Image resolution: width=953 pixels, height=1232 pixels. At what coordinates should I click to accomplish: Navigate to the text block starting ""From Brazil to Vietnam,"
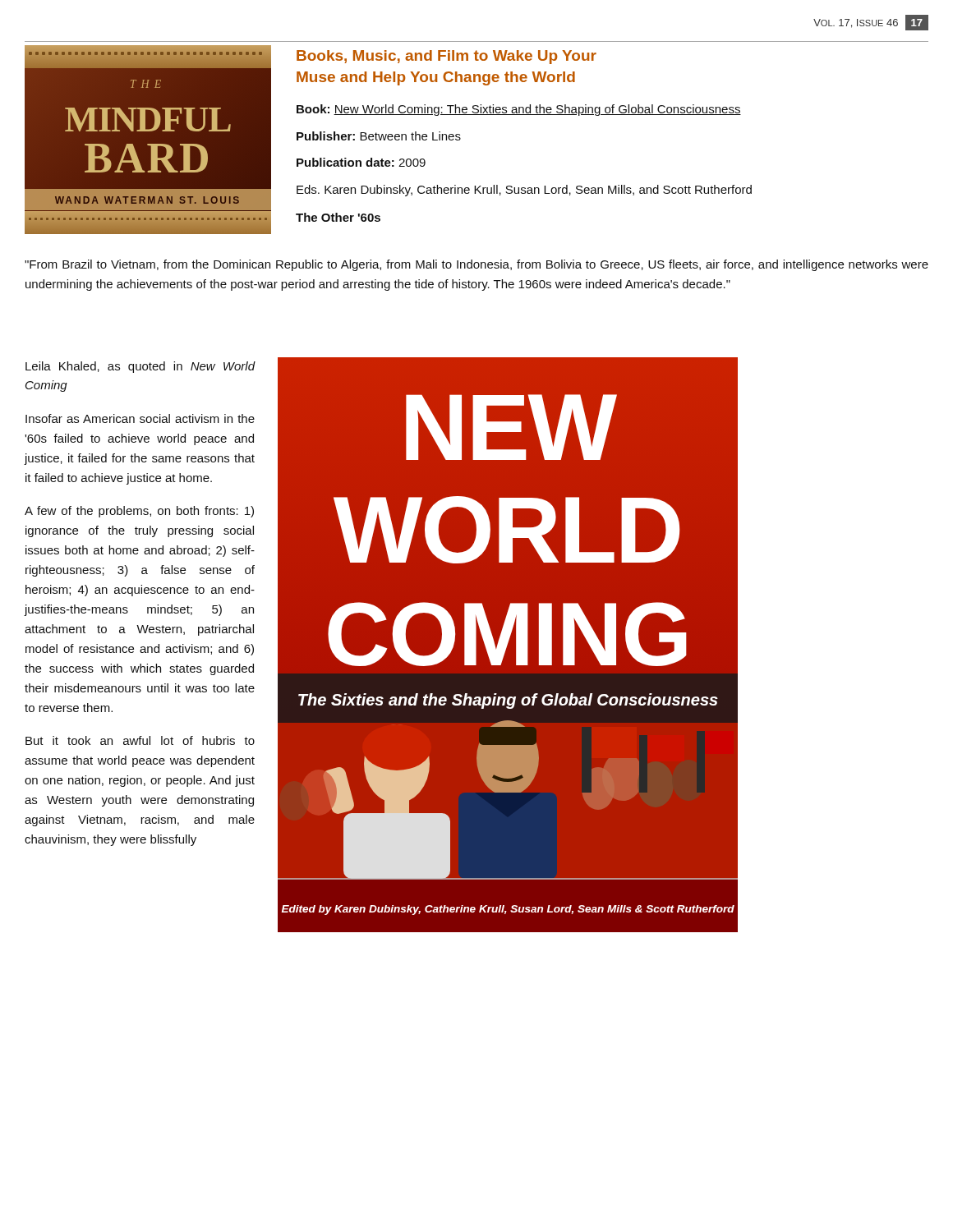pyautogui.click(x=476, y=274)
